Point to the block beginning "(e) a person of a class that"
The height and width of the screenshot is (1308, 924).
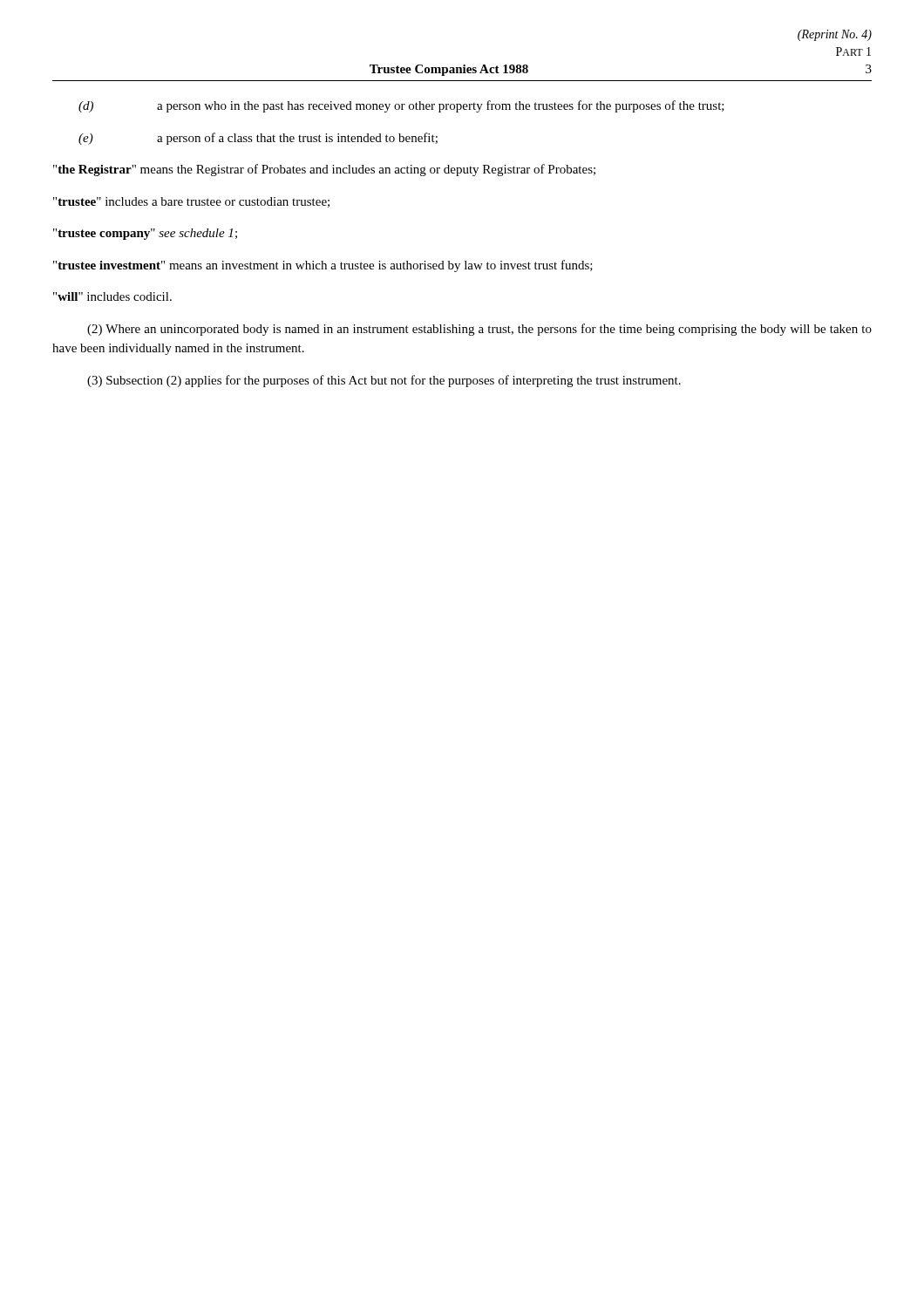click(258, 139)
